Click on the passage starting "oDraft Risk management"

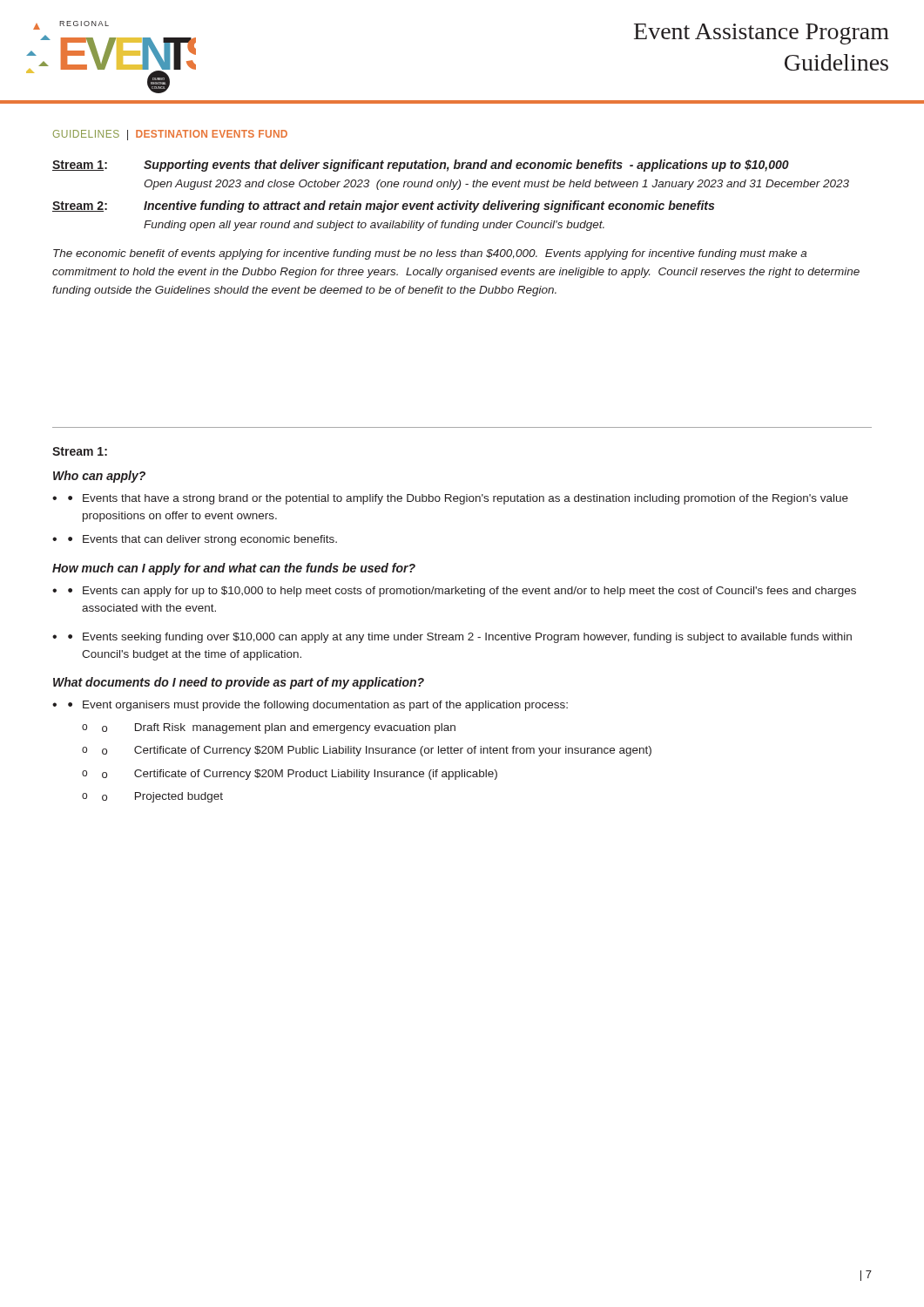279,729
